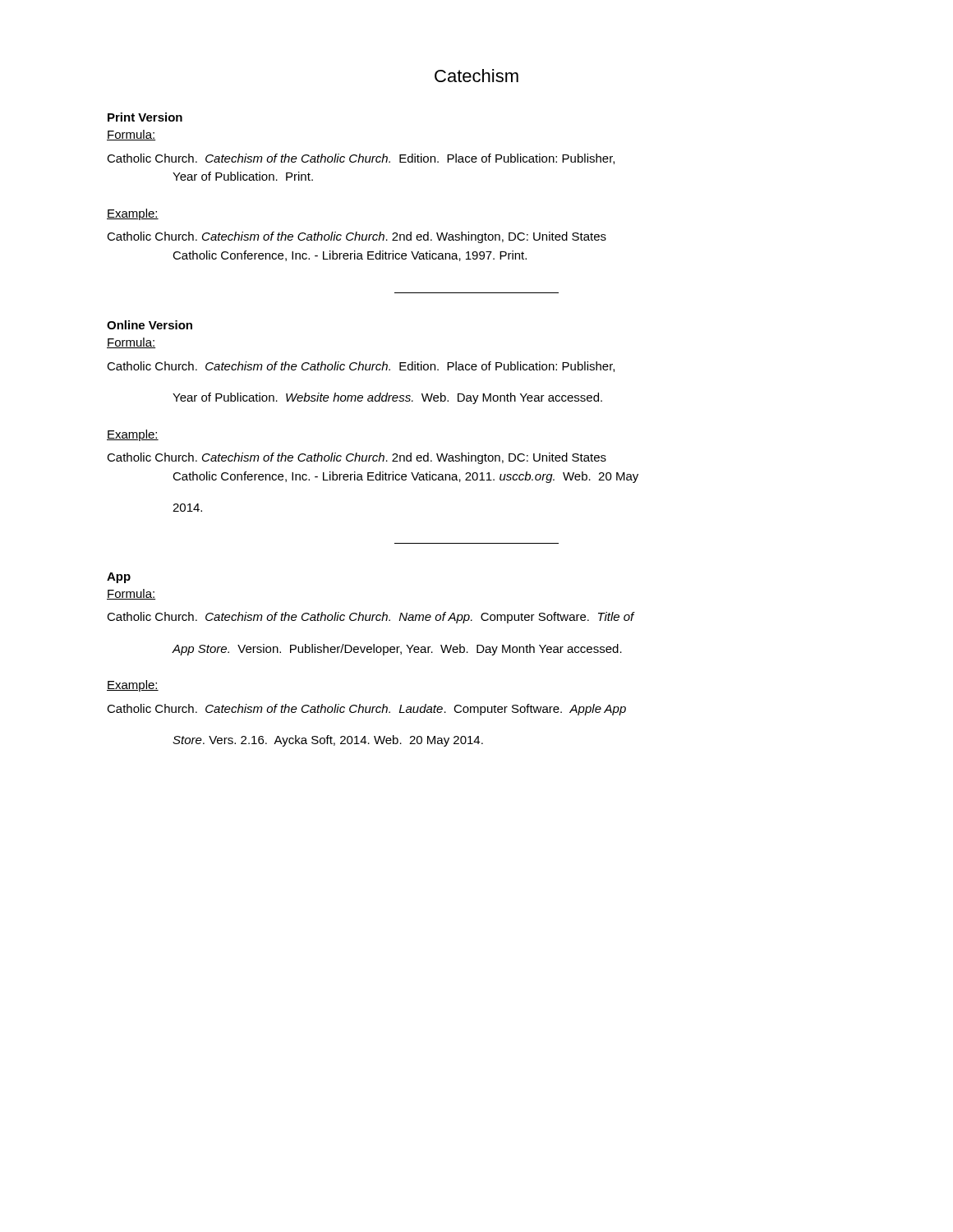The height and width of the screenshot is (1232, 953).
Task: Find the text block with the text "App Store. Version. Publisher/Developer, Year. Web. Day"
Action: (x=397, y=648)
